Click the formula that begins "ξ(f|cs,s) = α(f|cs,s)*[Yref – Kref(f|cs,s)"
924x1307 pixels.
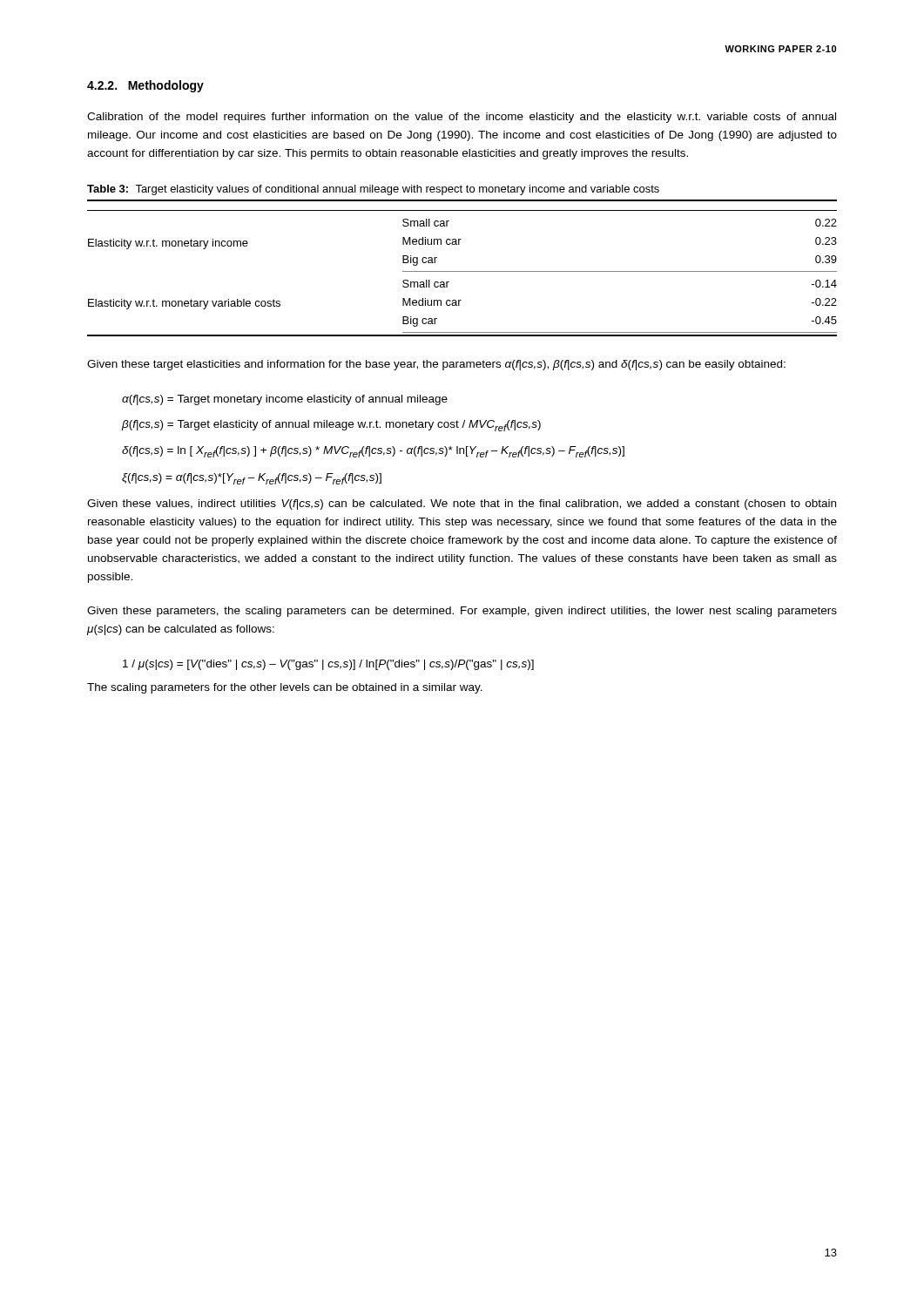click(x=252, y=478)
